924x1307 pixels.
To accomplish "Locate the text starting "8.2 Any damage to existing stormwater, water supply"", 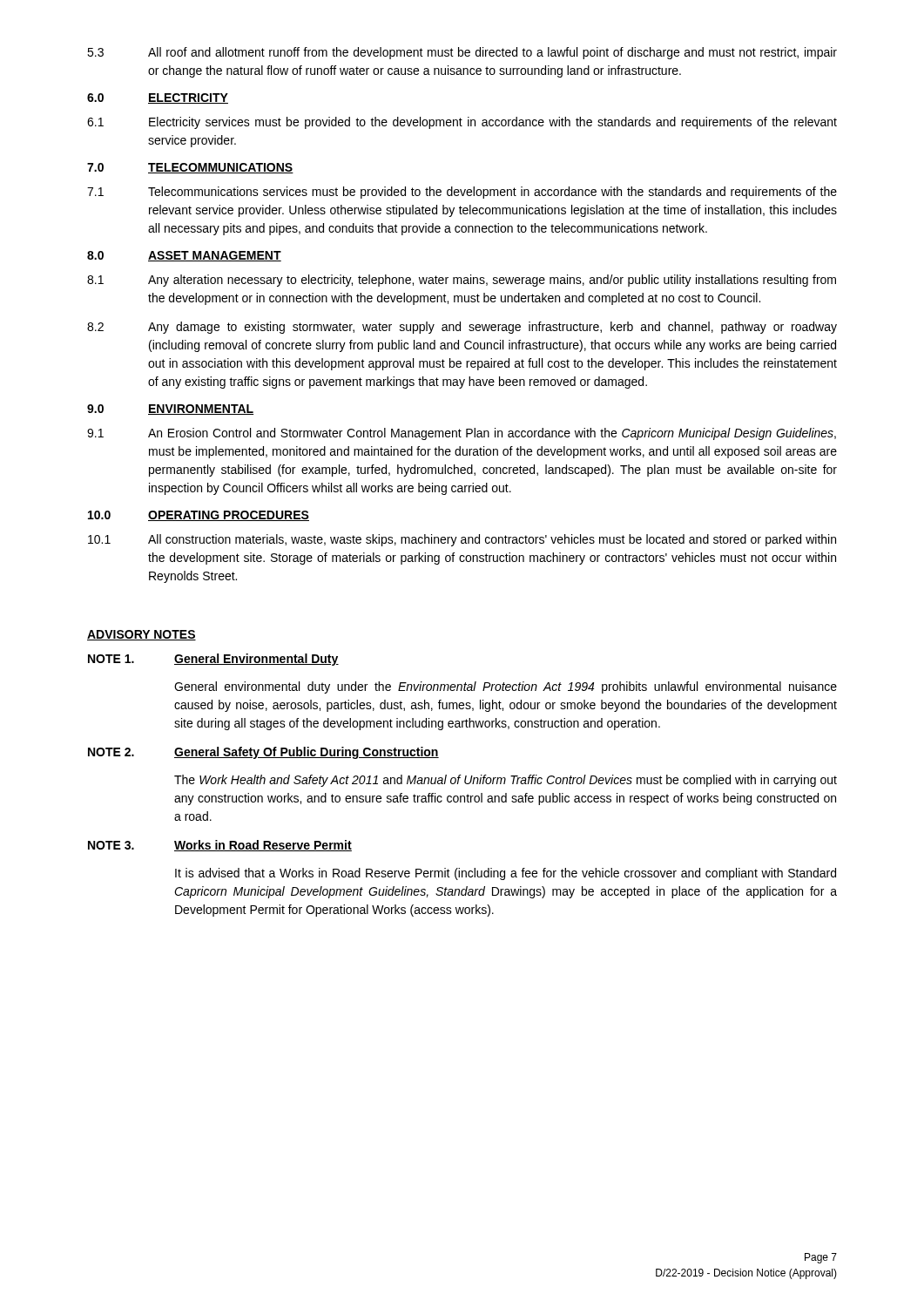I will coord(462,355).
